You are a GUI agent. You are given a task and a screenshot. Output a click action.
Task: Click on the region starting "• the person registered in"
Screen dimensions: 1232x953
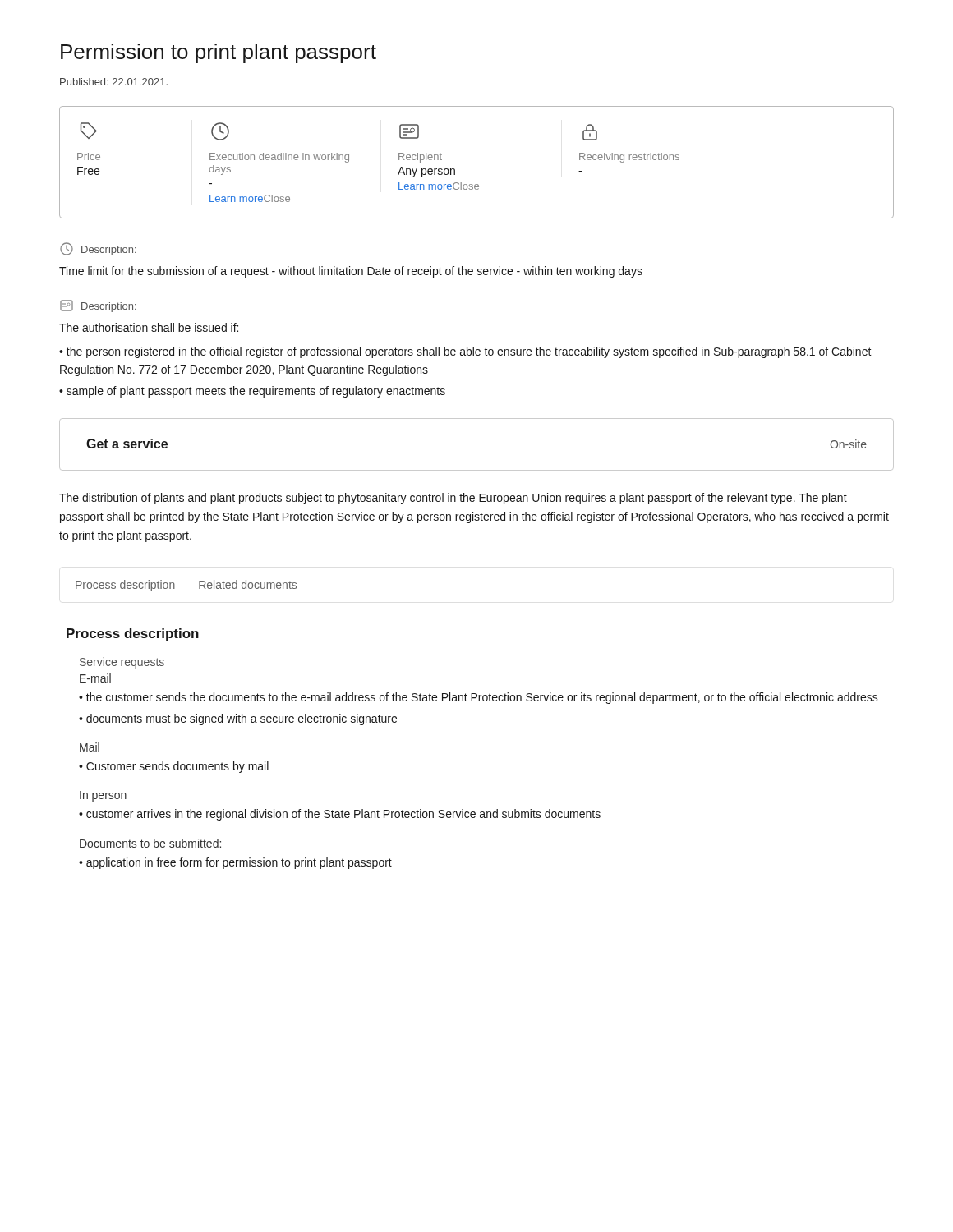point(476,361)
